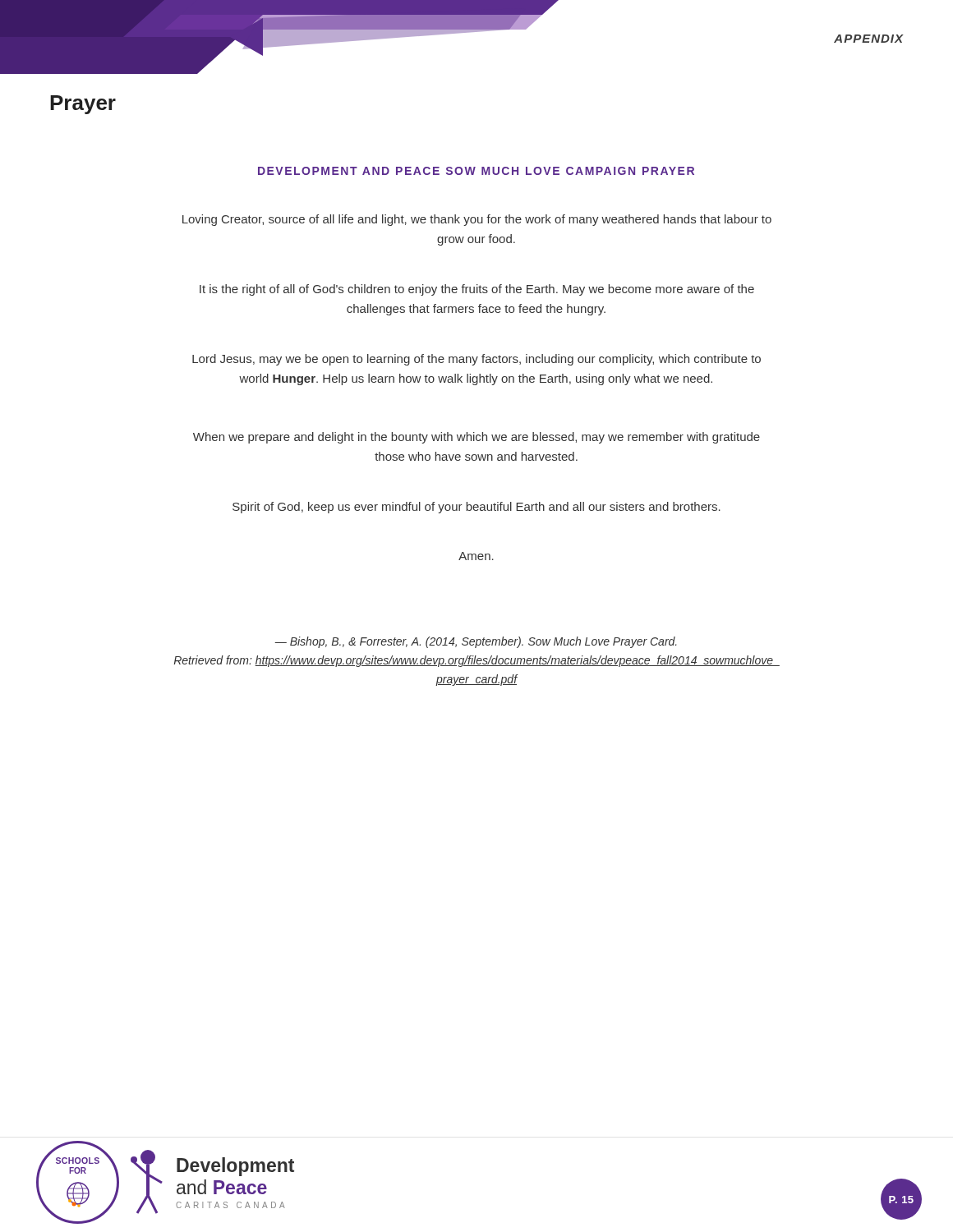
Task: Find the element starting "DEVELOPMENT AND PEACE"
Action: point(476,171)
